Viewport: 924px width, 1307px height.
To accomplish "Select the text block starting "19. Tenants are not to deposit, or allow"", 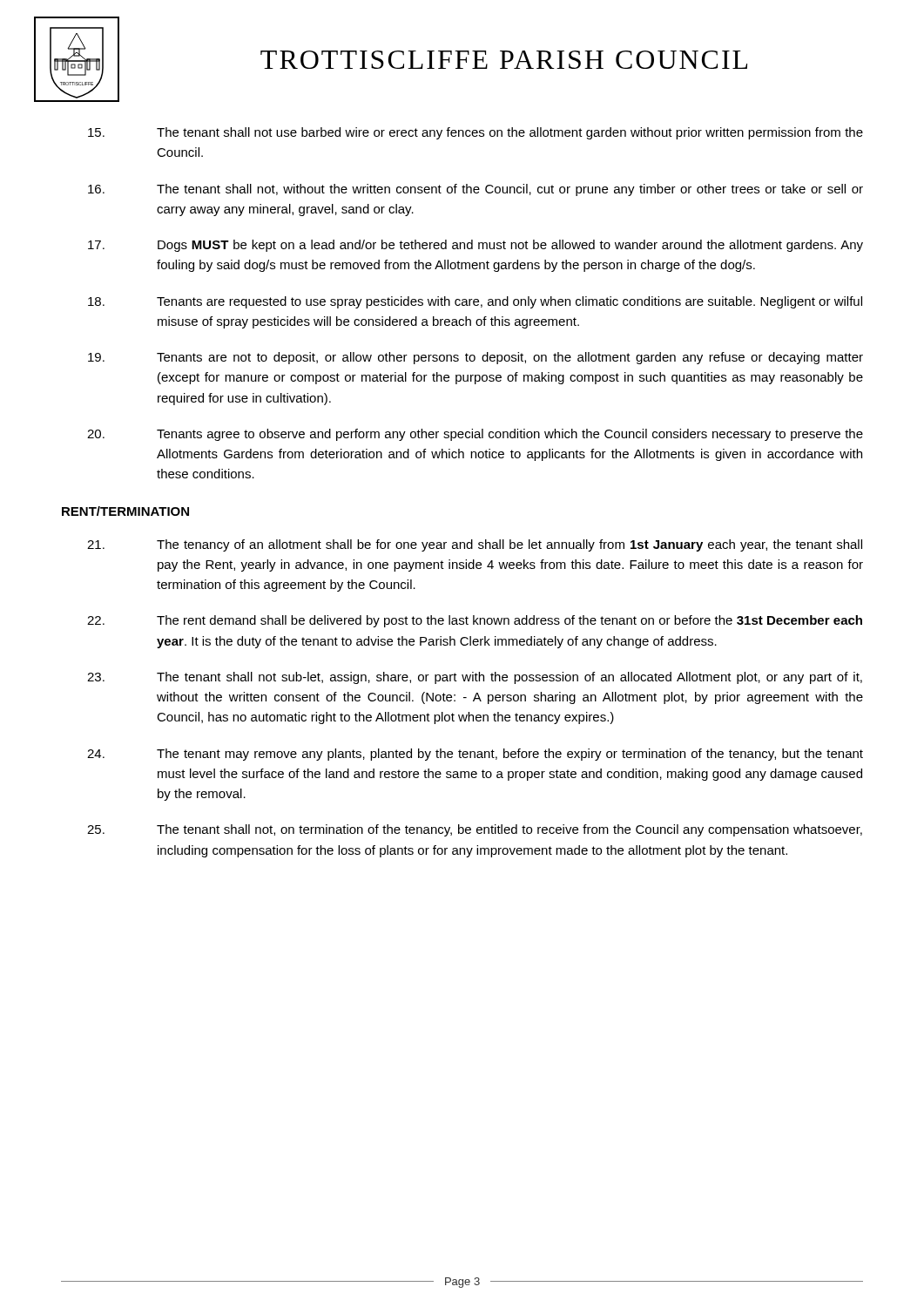I will [x=462, y=377].
